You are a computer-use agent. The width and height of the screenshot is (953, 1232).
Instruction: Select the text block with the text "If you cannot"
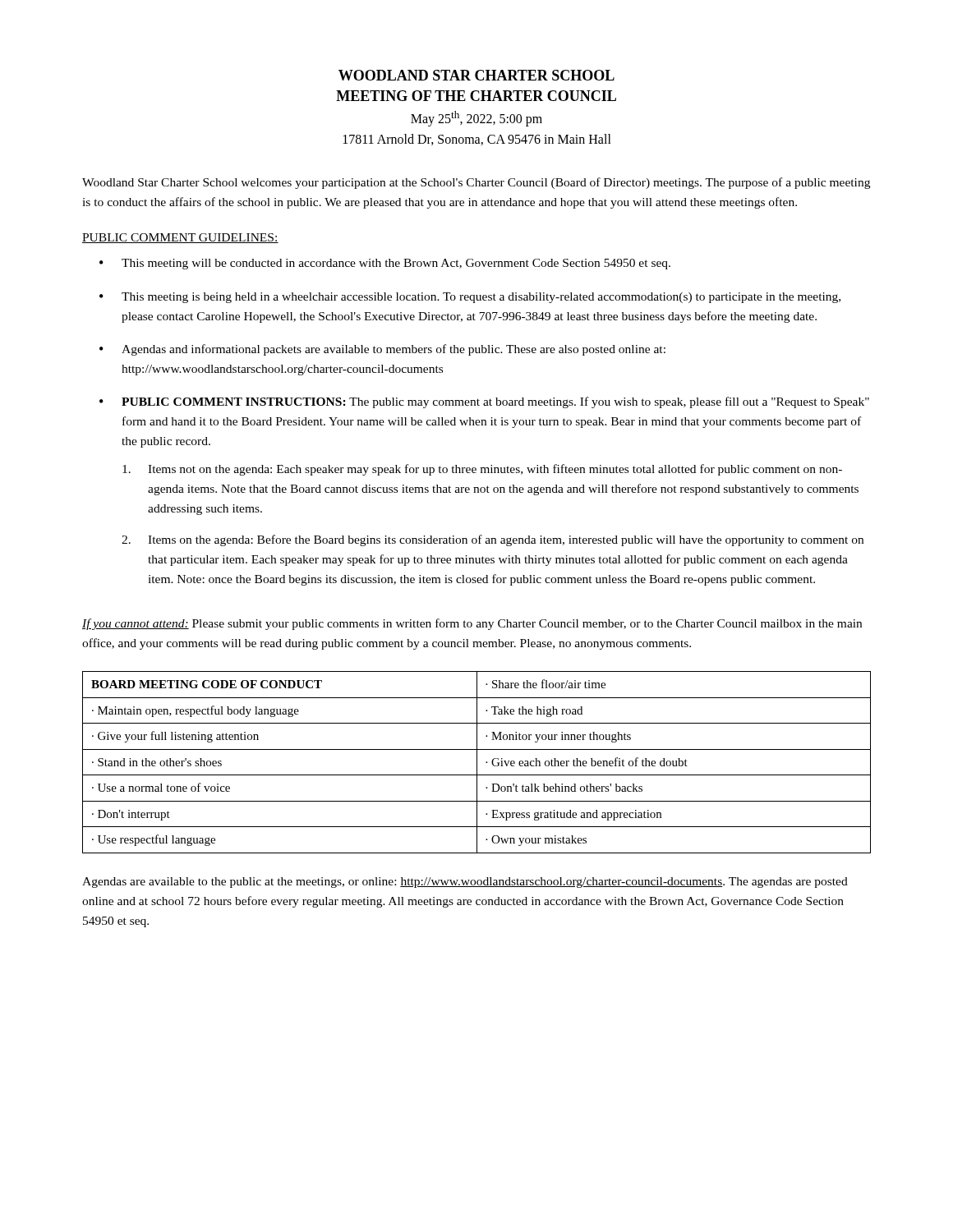click(x=472, y=633)
